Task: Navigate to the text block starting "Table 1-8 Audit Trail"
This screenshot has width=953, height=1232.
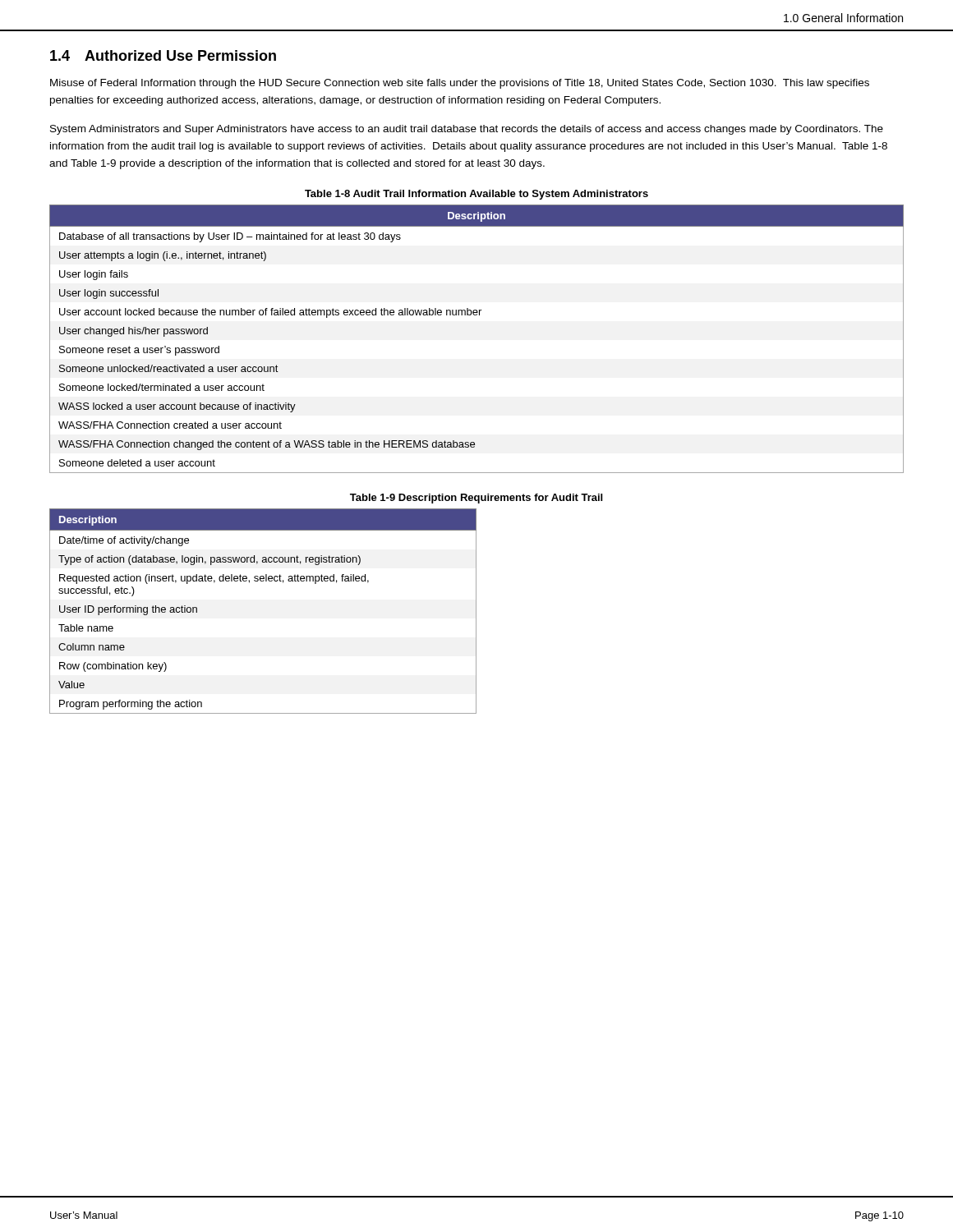Action: 476,193
